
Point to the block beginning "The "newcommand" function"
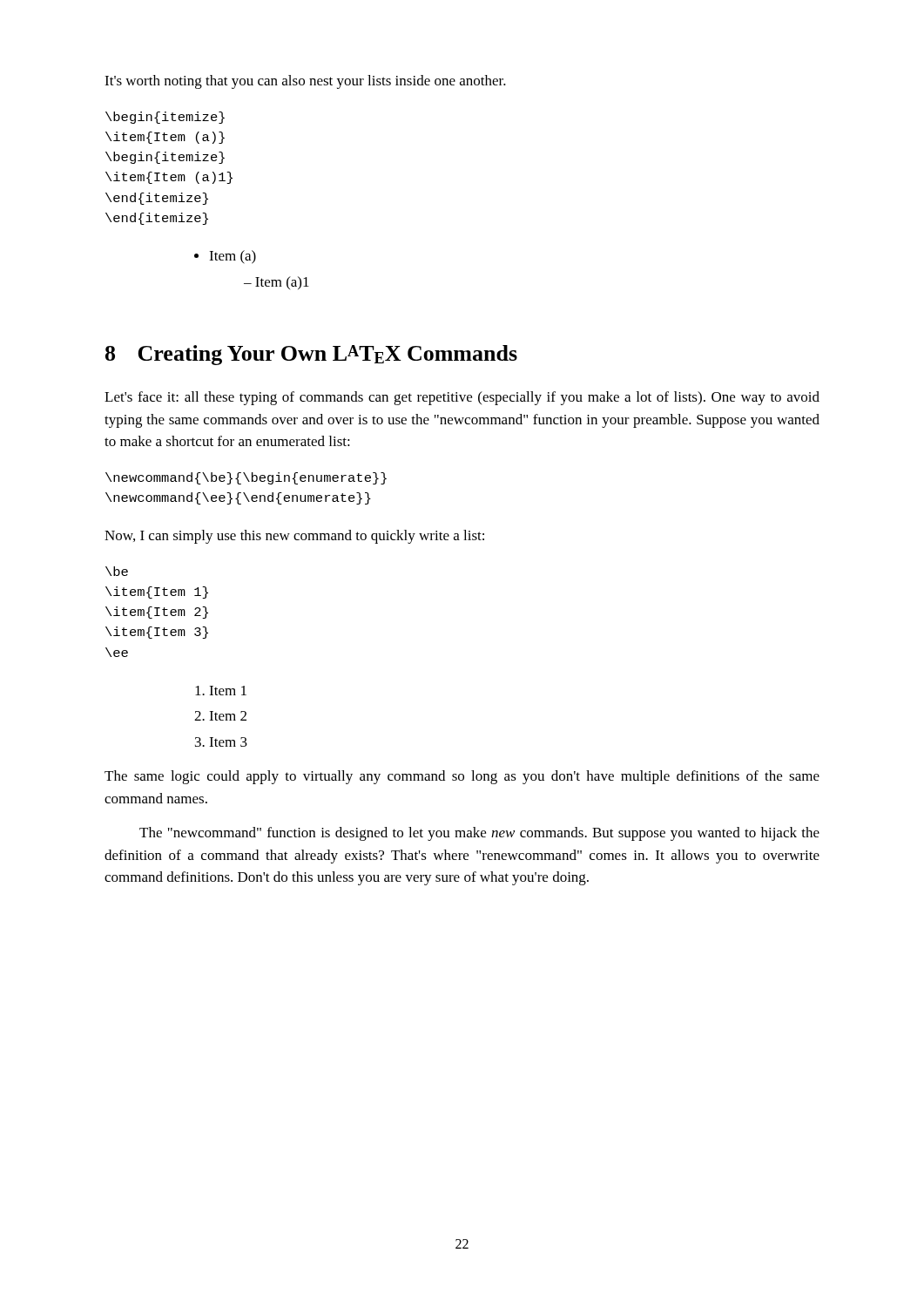462,855
